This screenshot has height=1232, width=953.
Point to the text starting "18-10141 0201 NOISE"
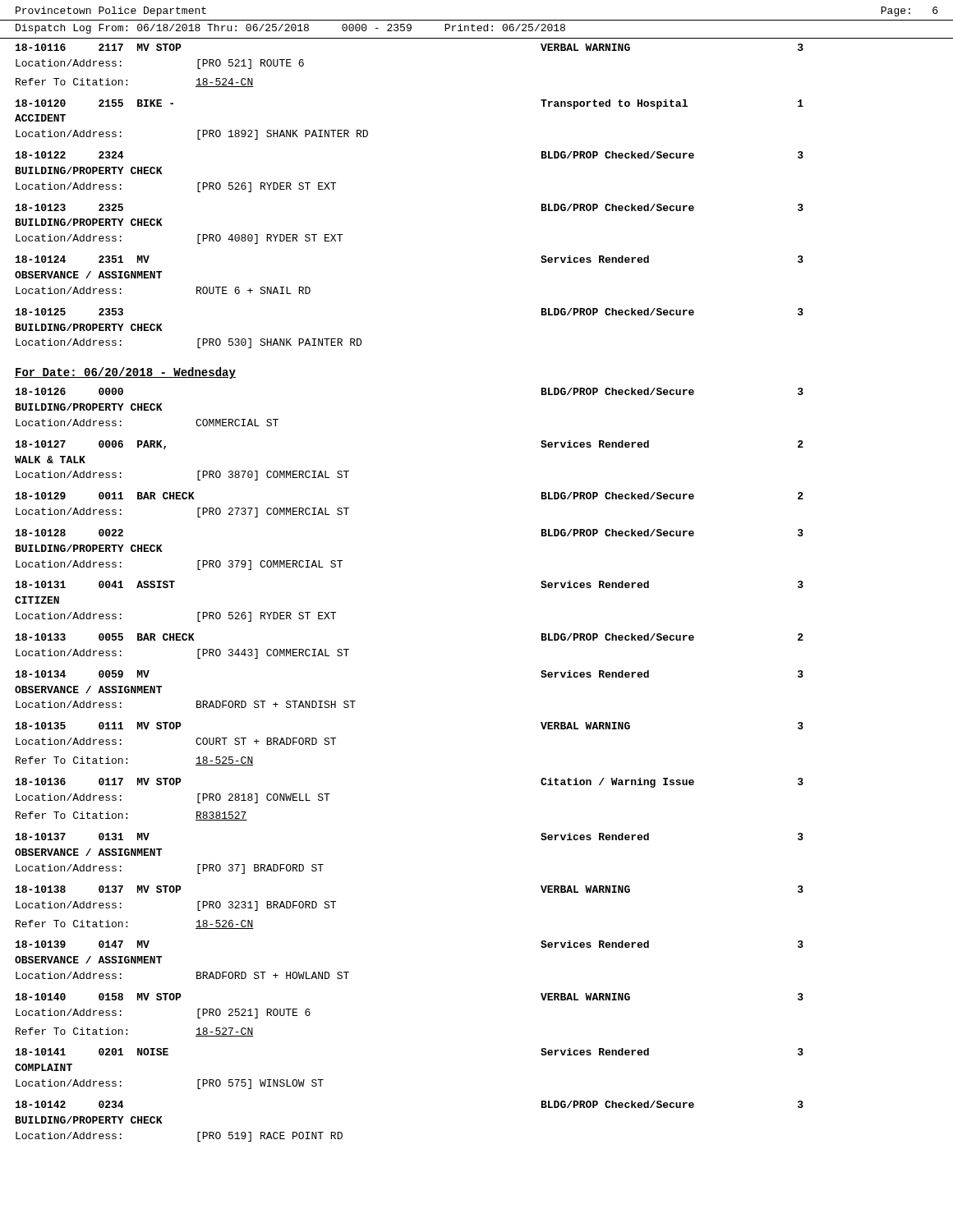coord(37,1052)
